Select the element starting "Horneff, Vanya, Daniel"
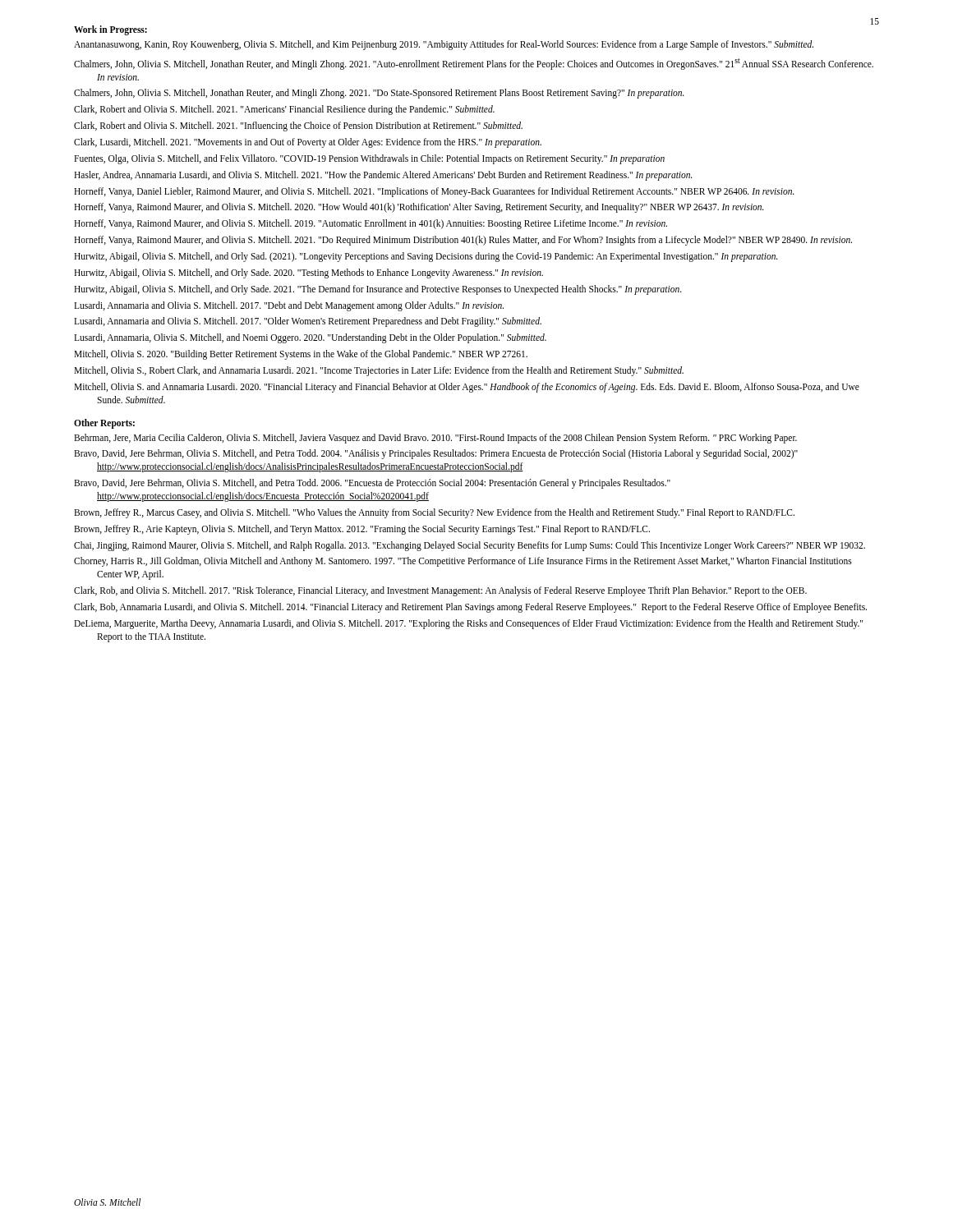The width and height of the screenshot is (953, 1232). tap(434, 191)
